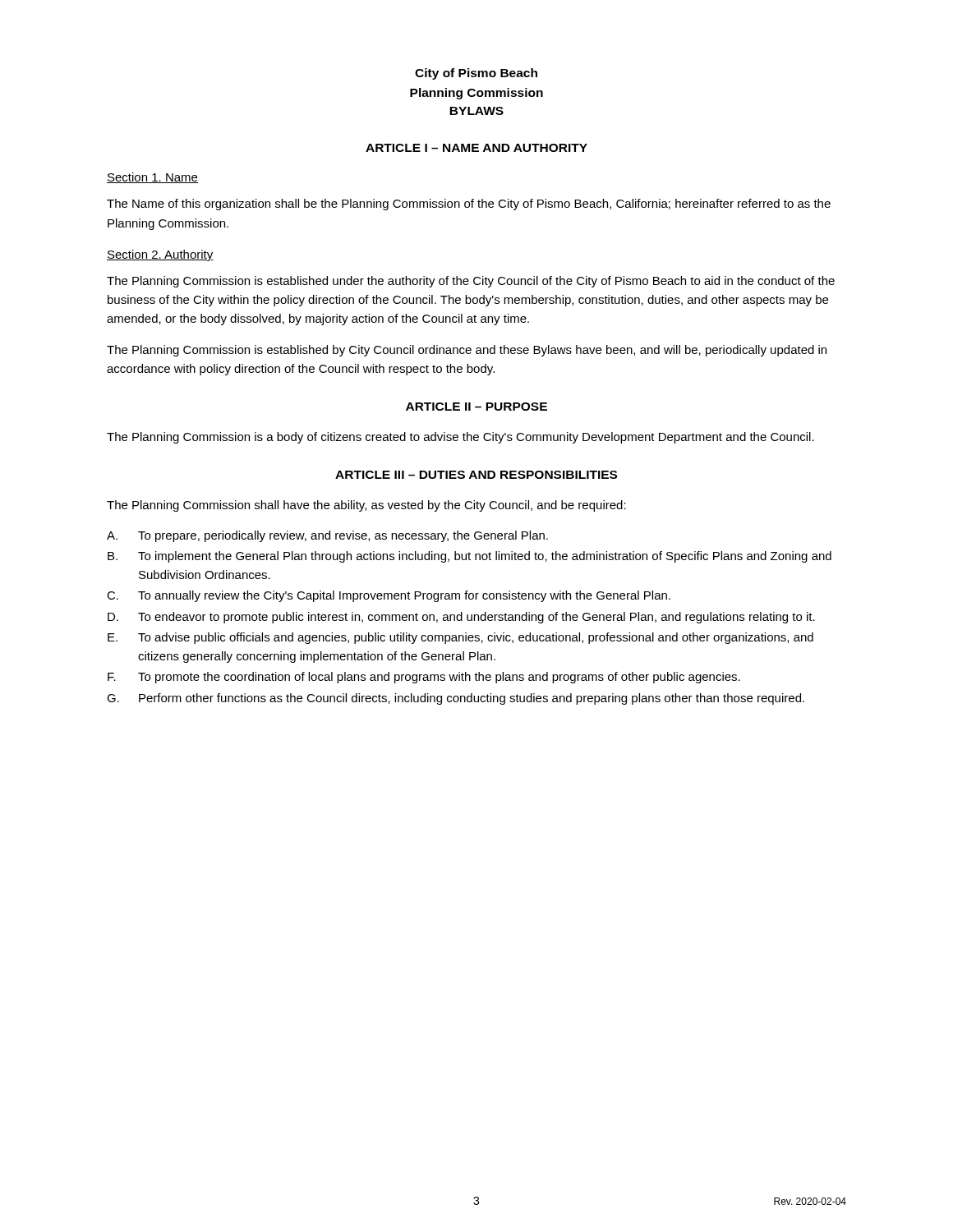Viewport: 953px width, 1232px height.
Task: Where is the passage that starts "The Planning Commission is a"?
Action: coord(461,437)
